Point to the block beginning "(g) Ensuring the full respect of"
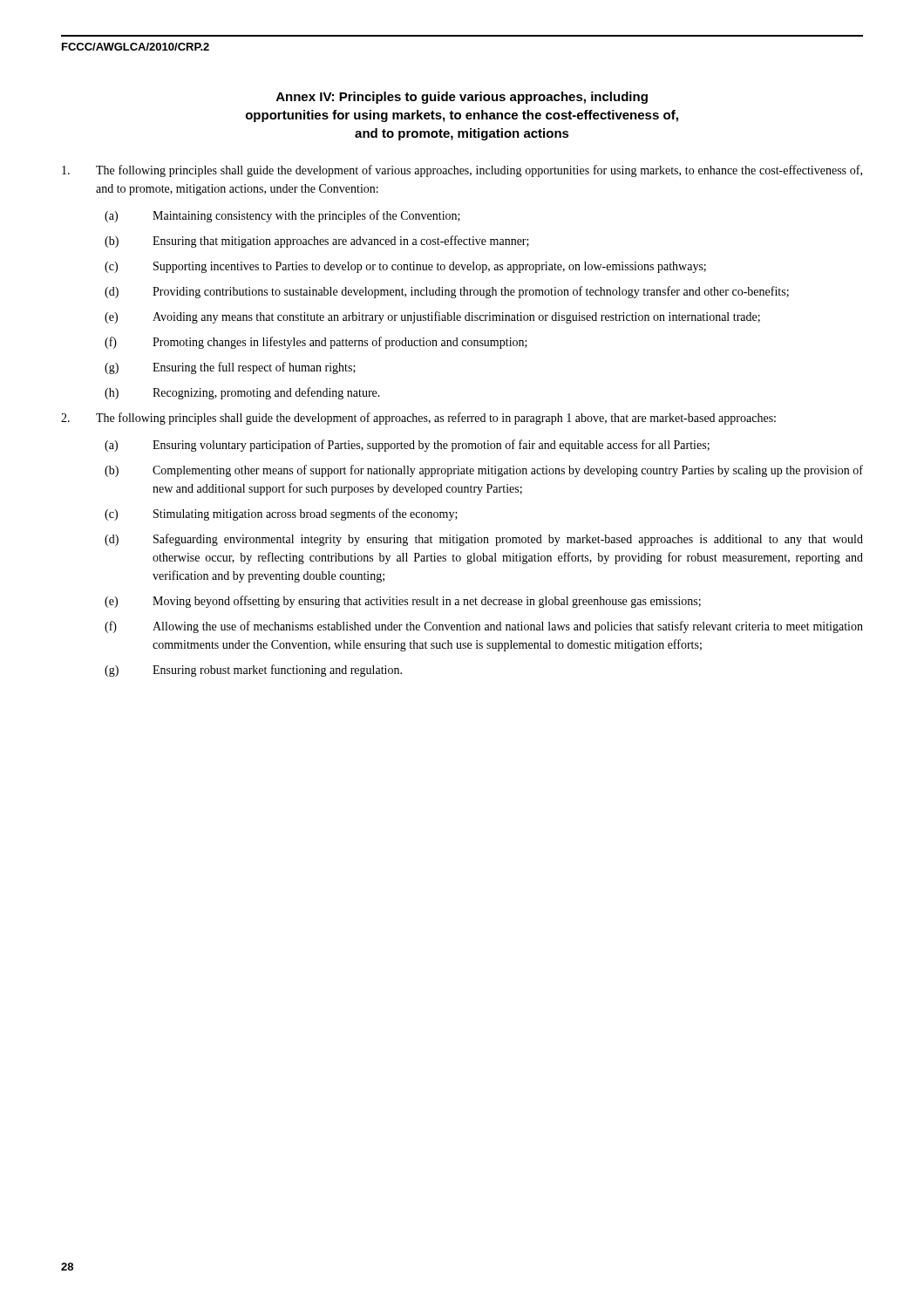This screenshot has height=1308, width=924. (x=230, y=368)
